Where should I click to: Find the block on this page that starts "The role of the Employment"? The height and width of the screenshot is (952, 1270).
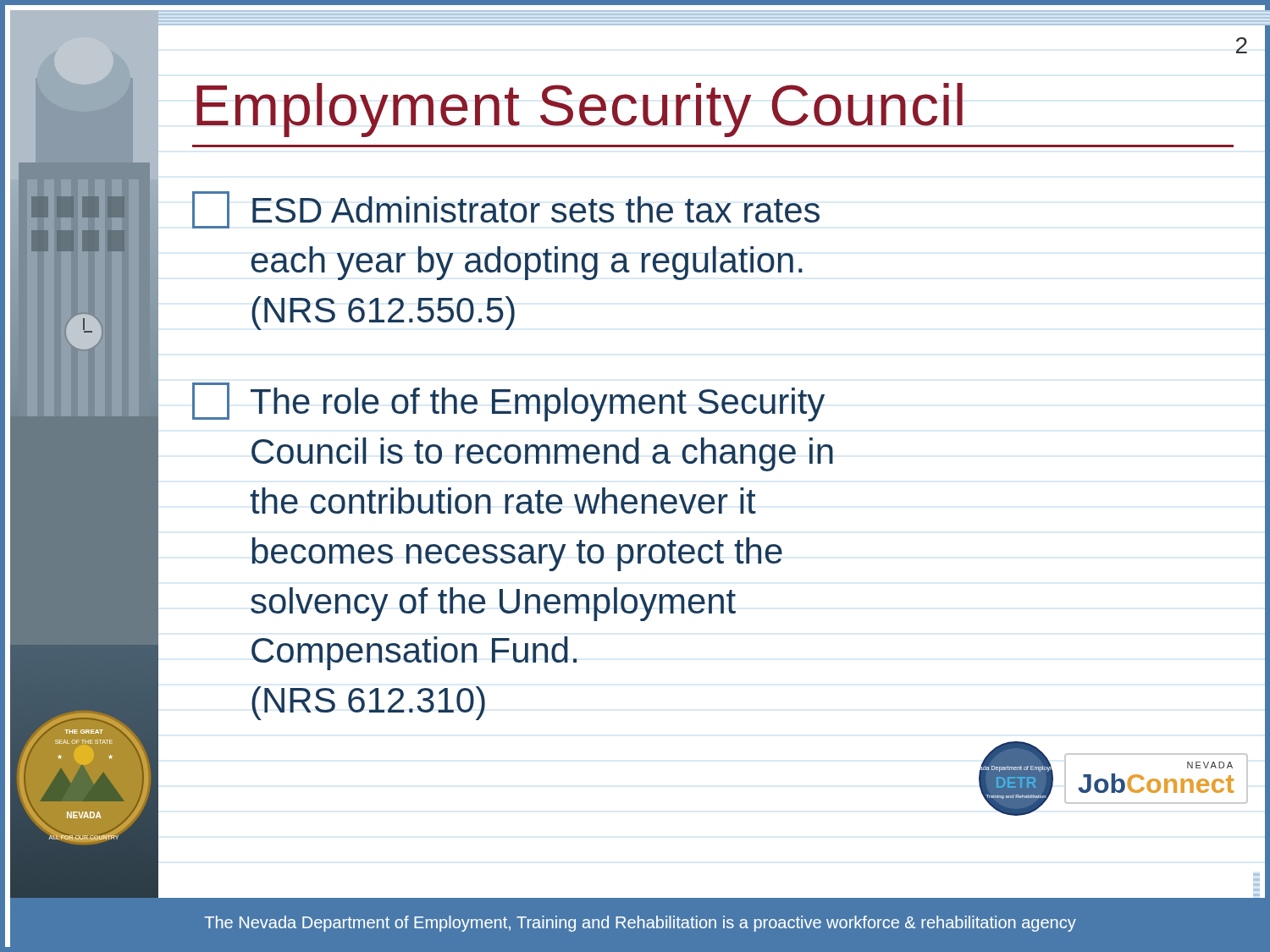click(514, 552)
